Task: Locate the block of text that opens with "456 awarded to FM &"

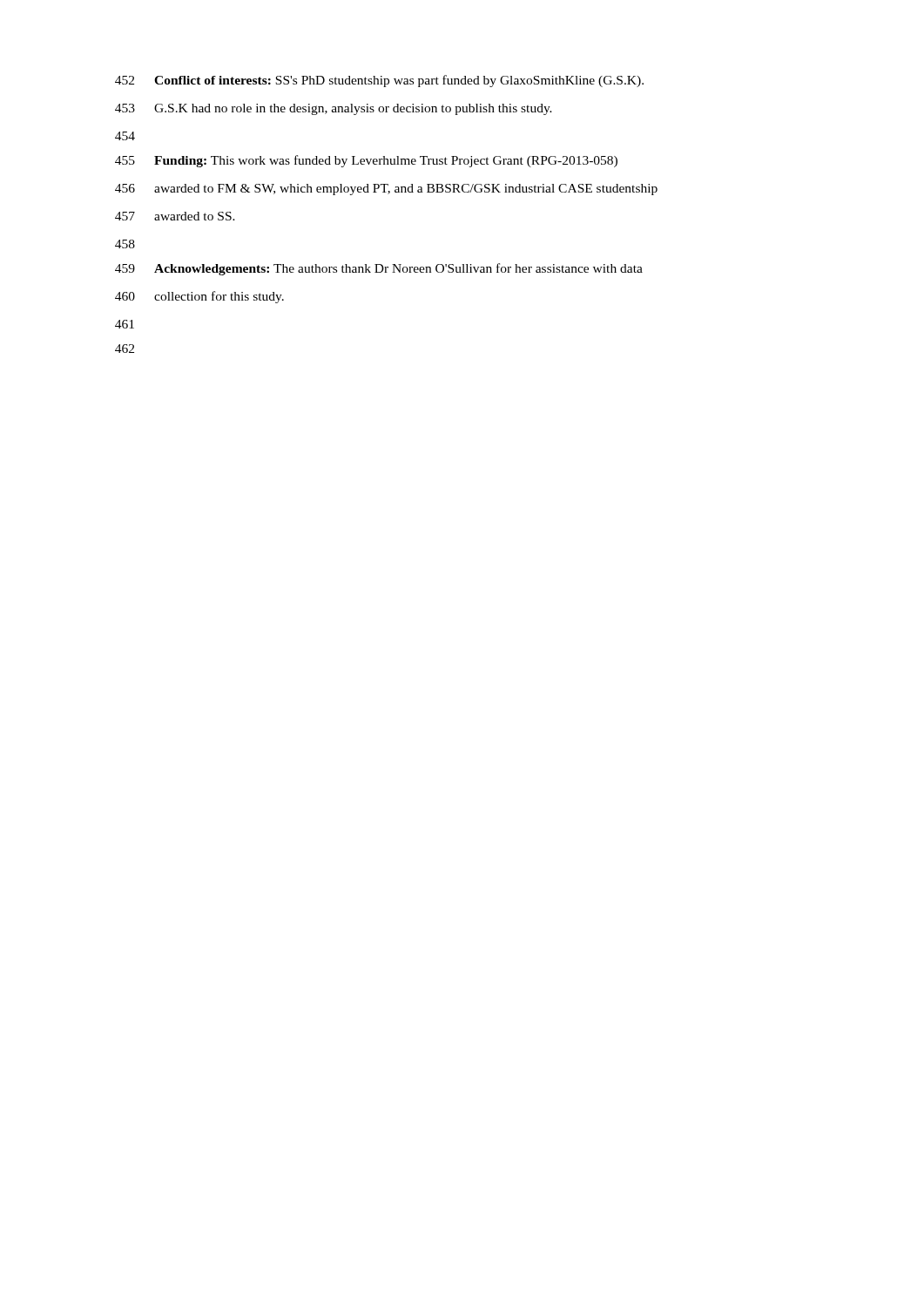Action: (462, 189)
